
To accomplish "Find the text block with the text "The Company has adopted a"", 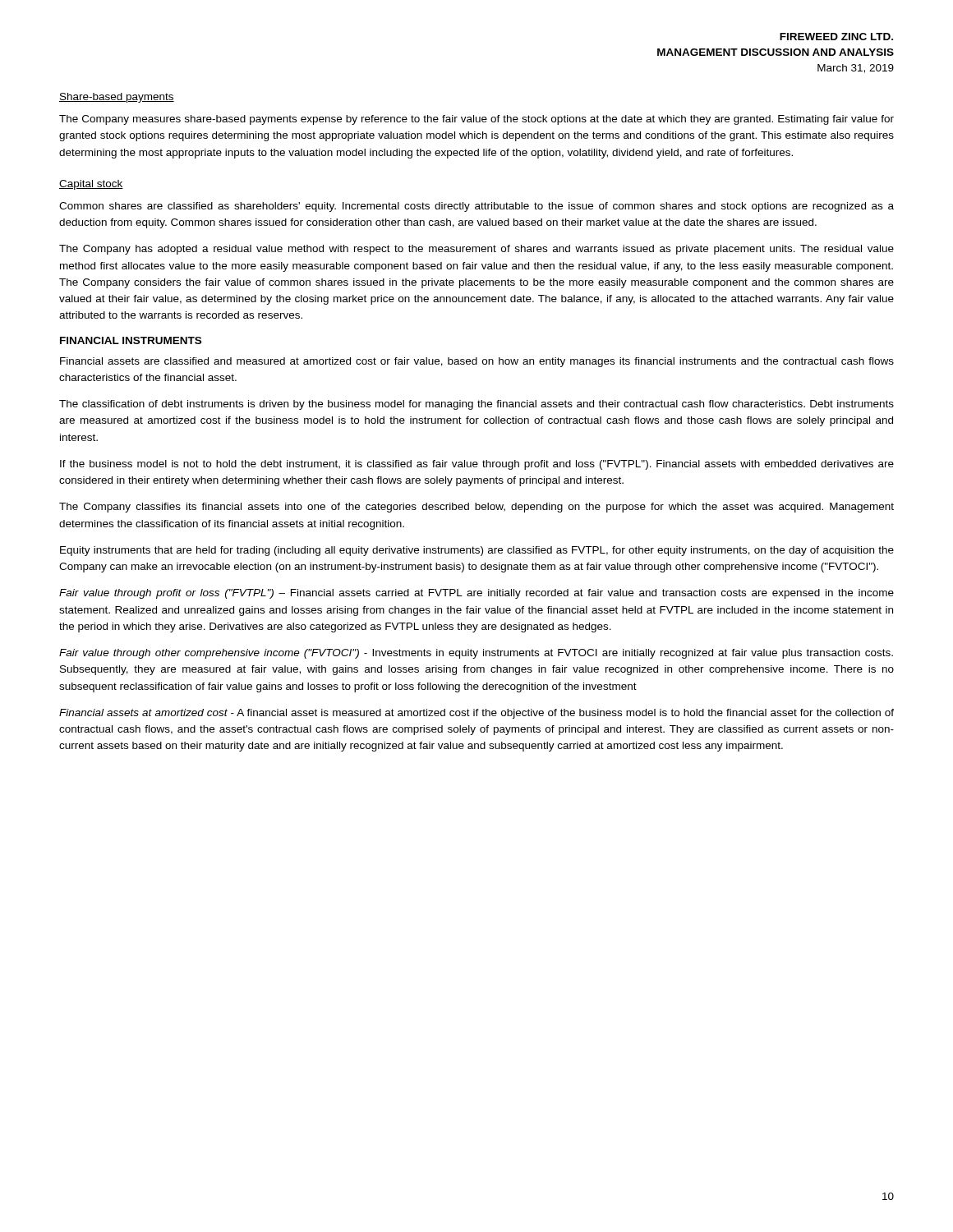I will pyautogui.click(x=476, y=282).
